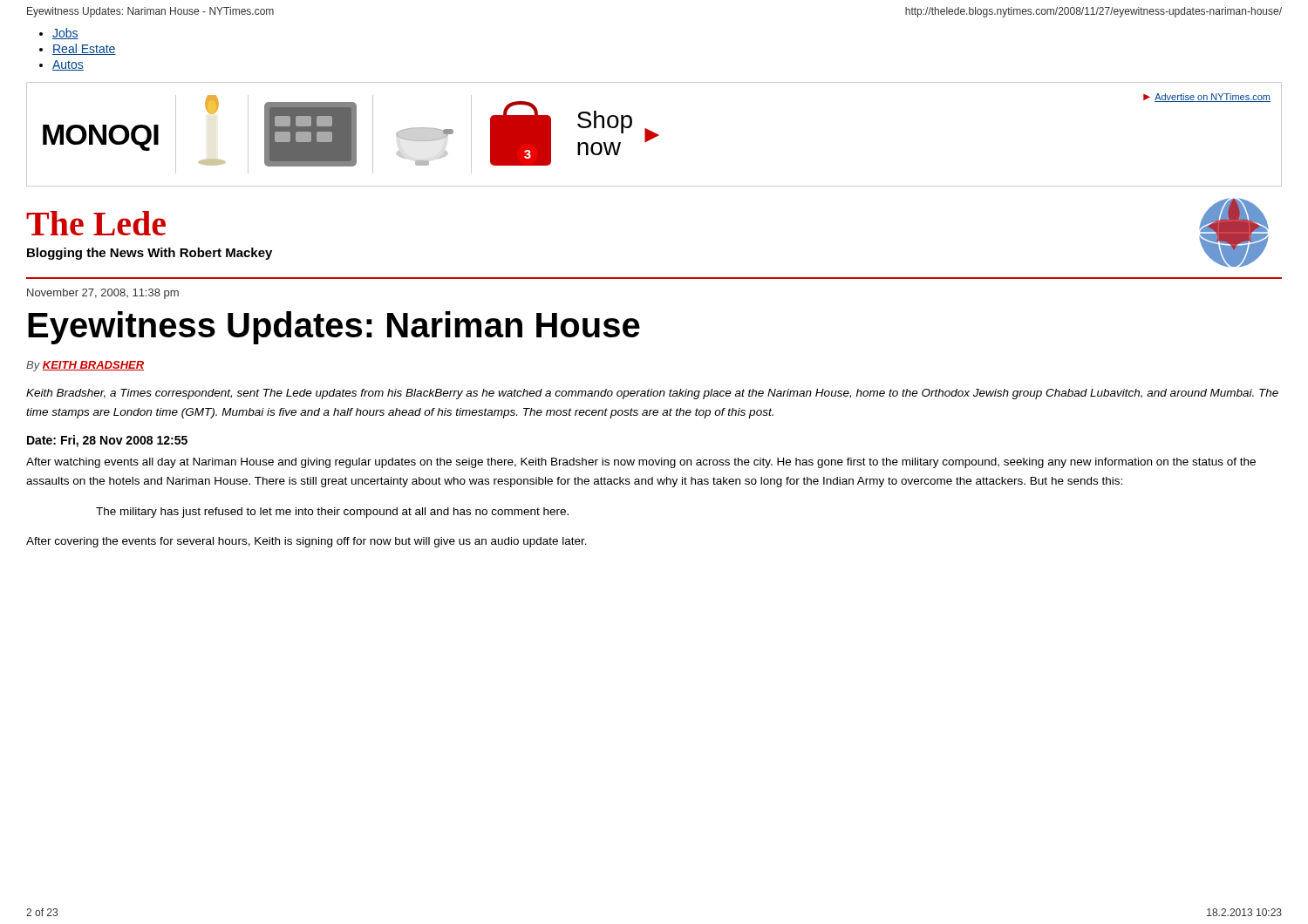Find "By KEITH BRADSHER" on this page
Screen dimensions: 924x1308
coord(85,365)
